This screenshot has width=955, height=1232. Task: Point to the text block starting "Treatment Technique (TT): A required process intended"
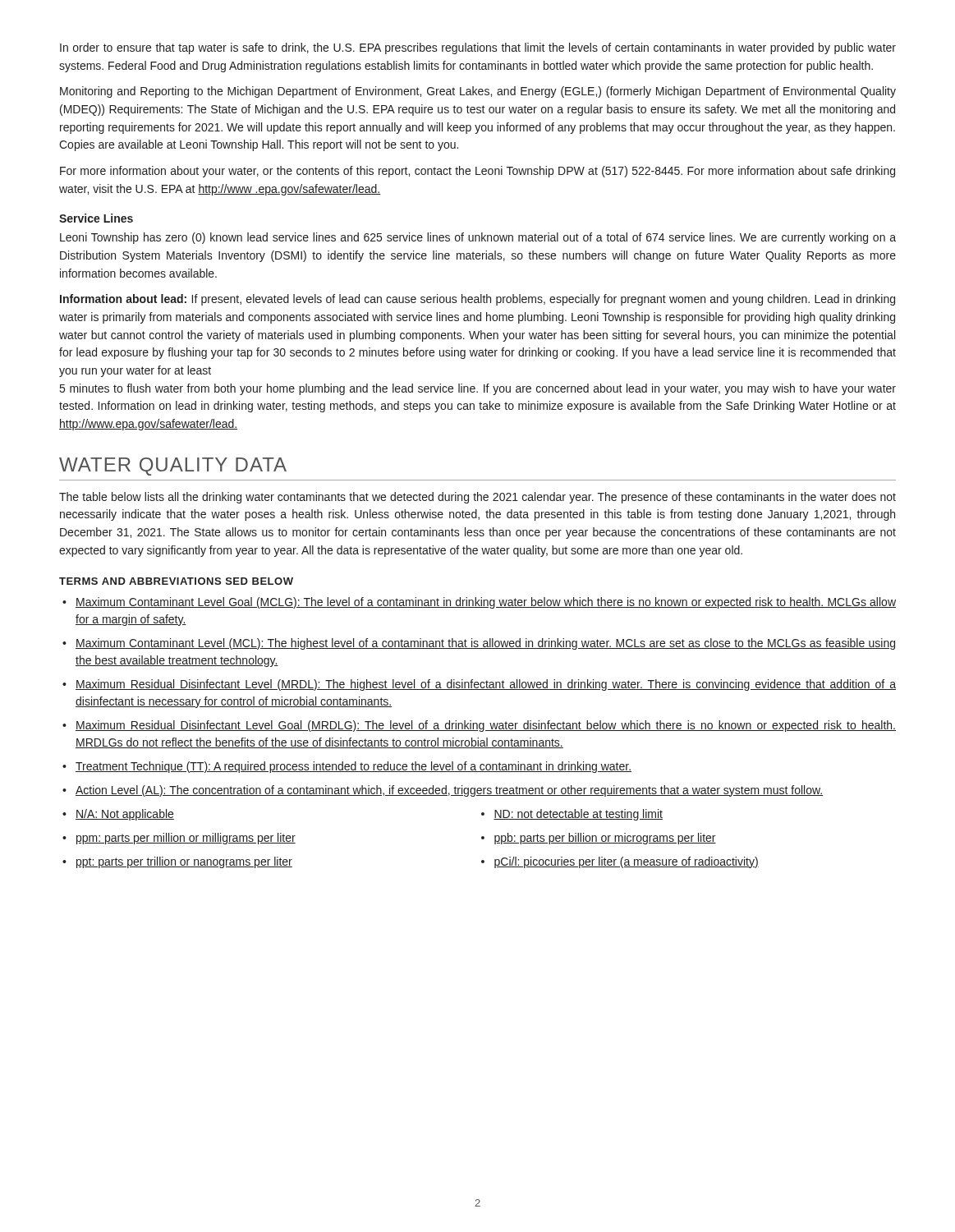point(478,766)
